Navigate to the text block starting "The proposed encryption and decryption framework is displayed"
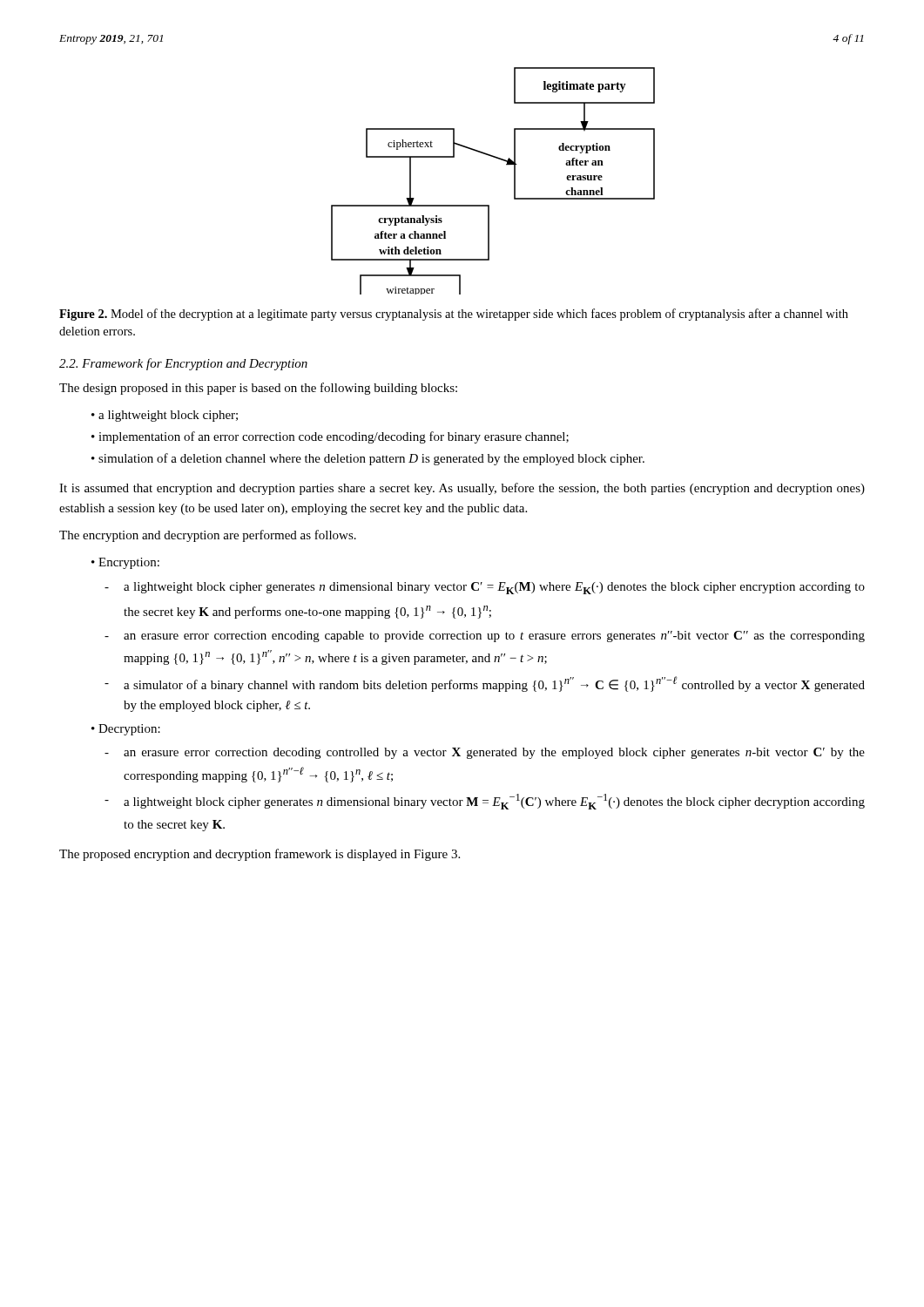The width and height of the screenshot is (924, 1307). tap(260, 854)
